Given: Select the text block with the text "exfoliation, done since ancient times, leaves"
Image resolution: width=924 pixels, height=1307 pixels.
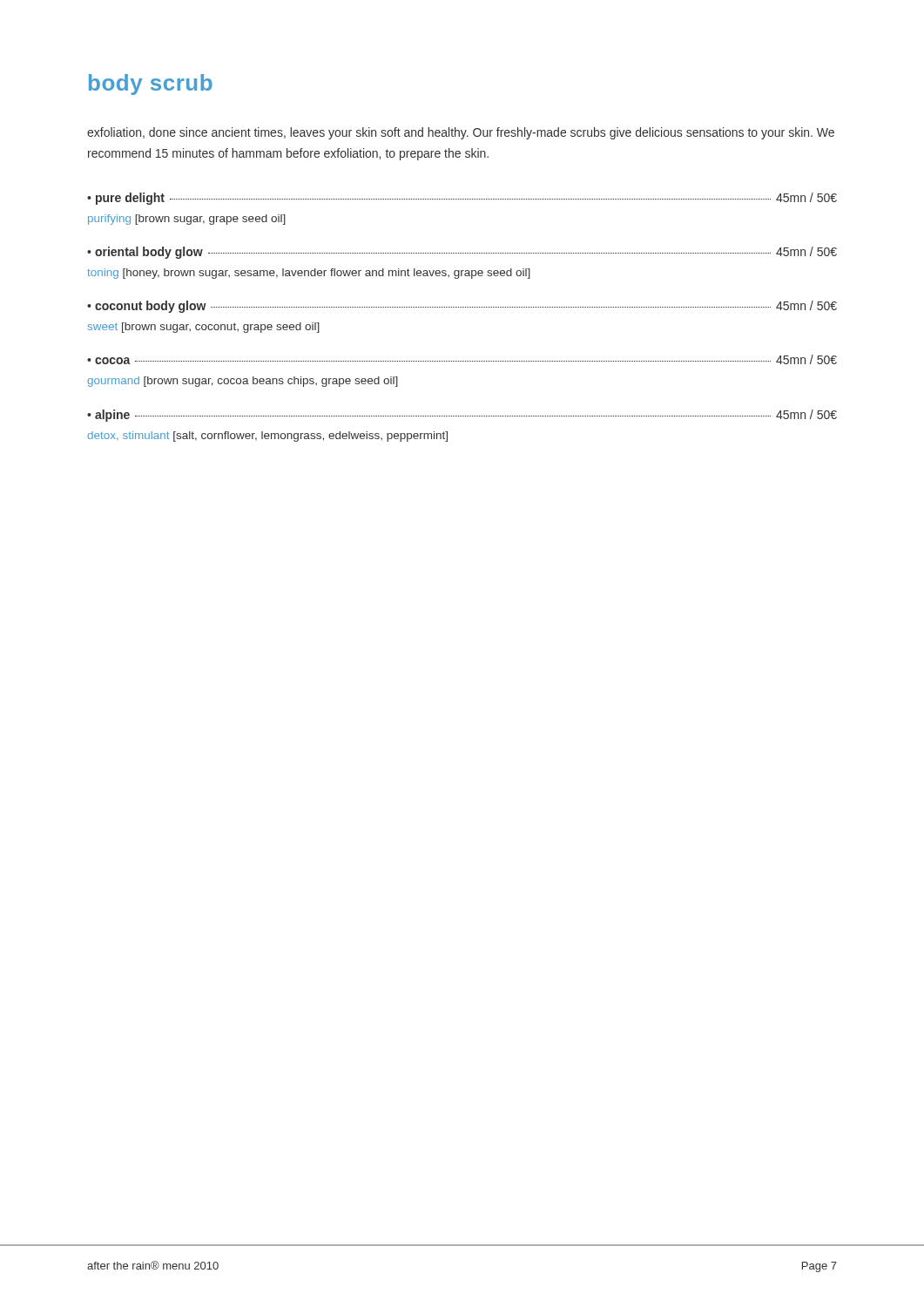Looking at the screenshot, I should pos(461,143).
